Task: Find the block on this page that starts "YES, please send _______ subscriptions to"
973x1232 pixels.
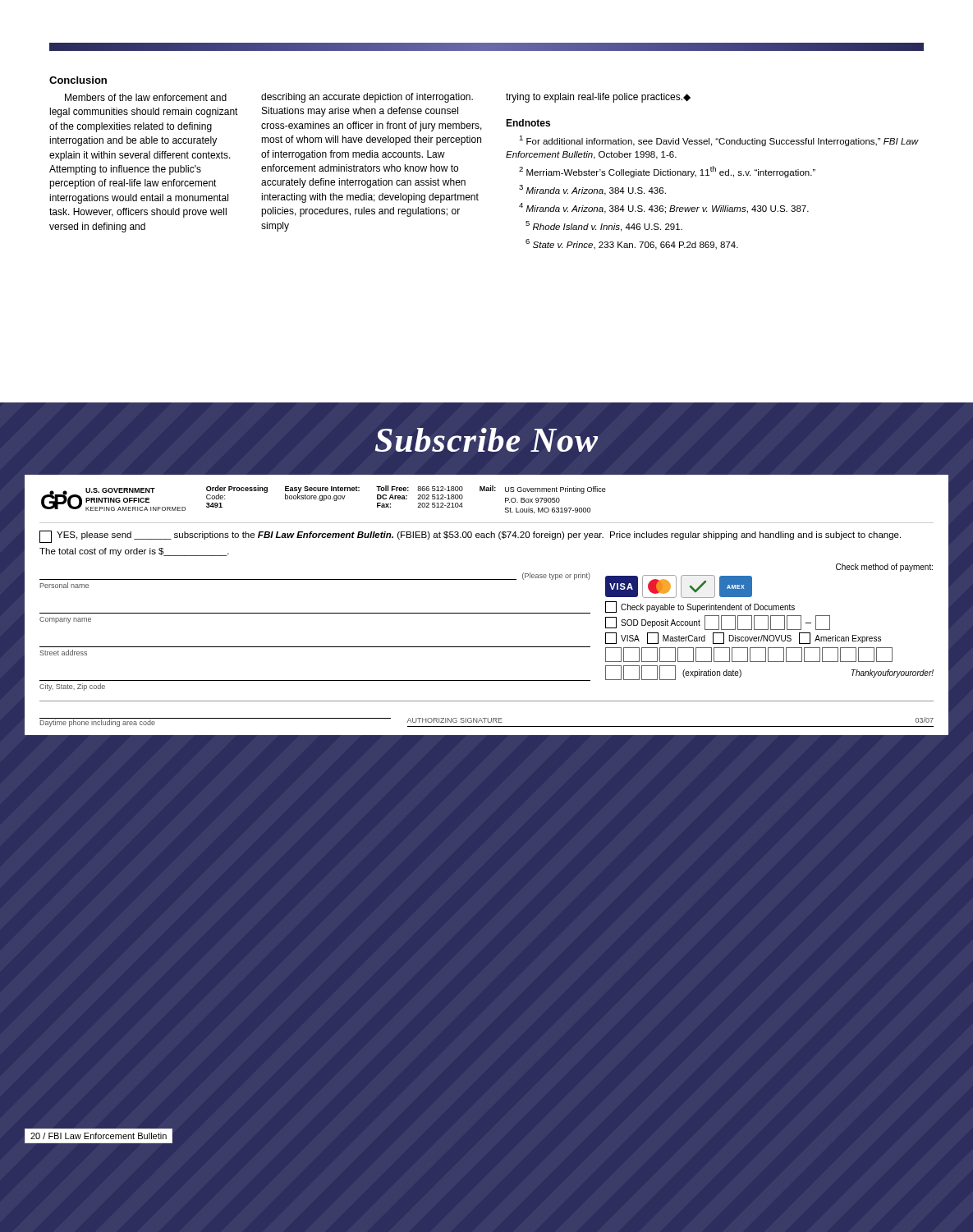Action: [x=471, y=536]
